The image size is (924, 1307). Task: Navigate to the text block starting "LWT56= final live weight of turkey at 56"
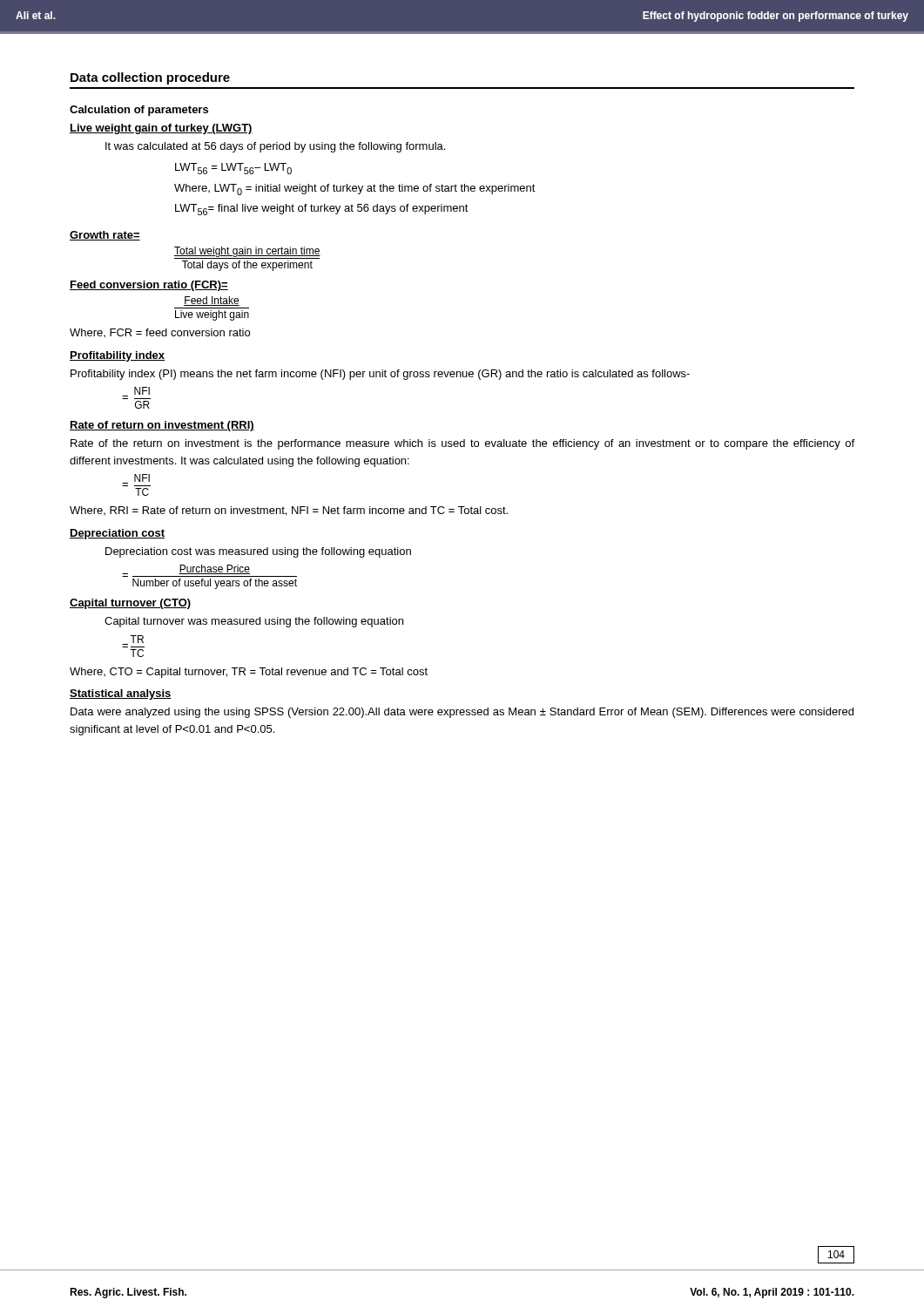(321, 209)
